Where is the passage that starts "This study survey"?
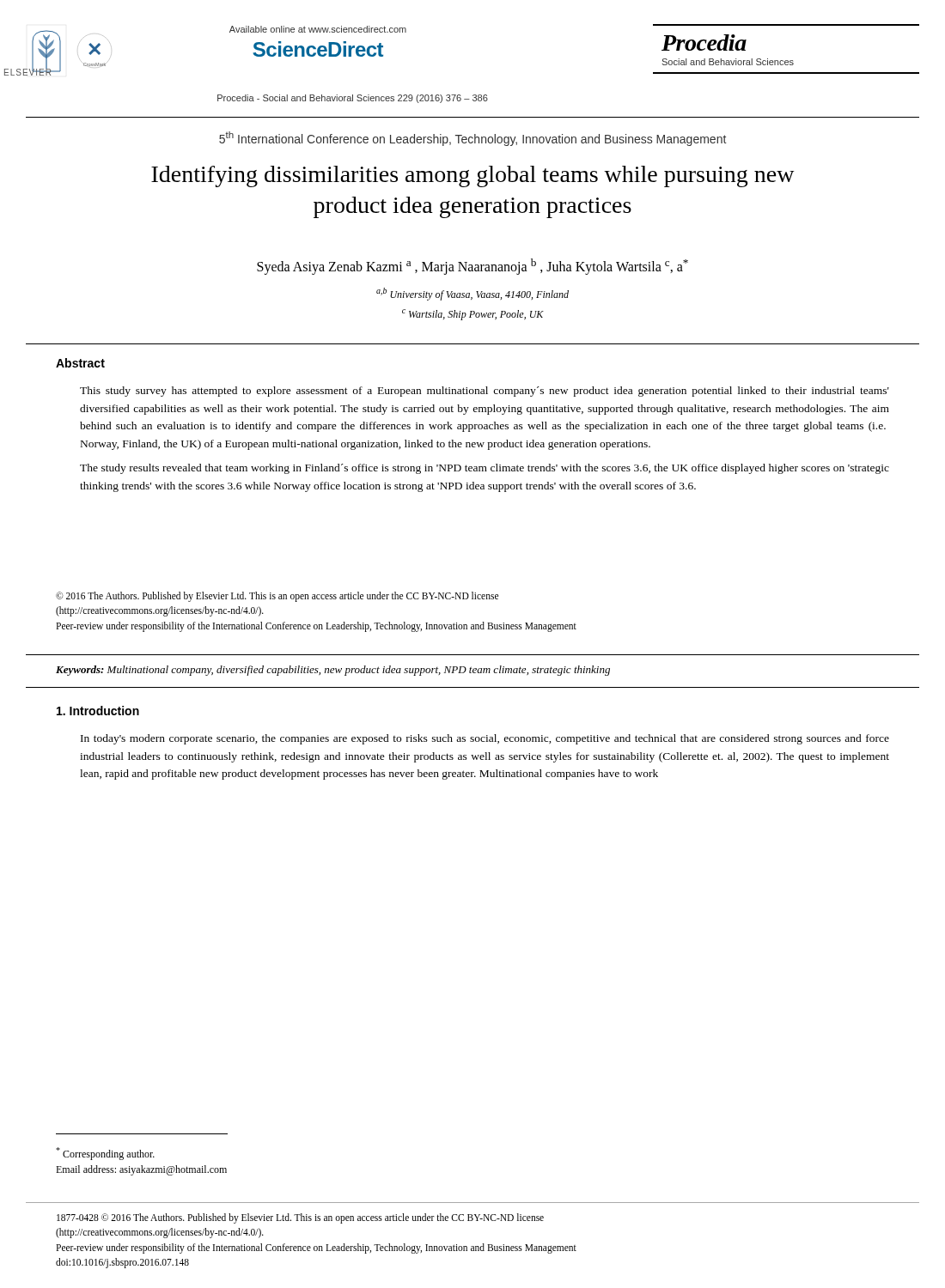 click(x=485, y=438)
